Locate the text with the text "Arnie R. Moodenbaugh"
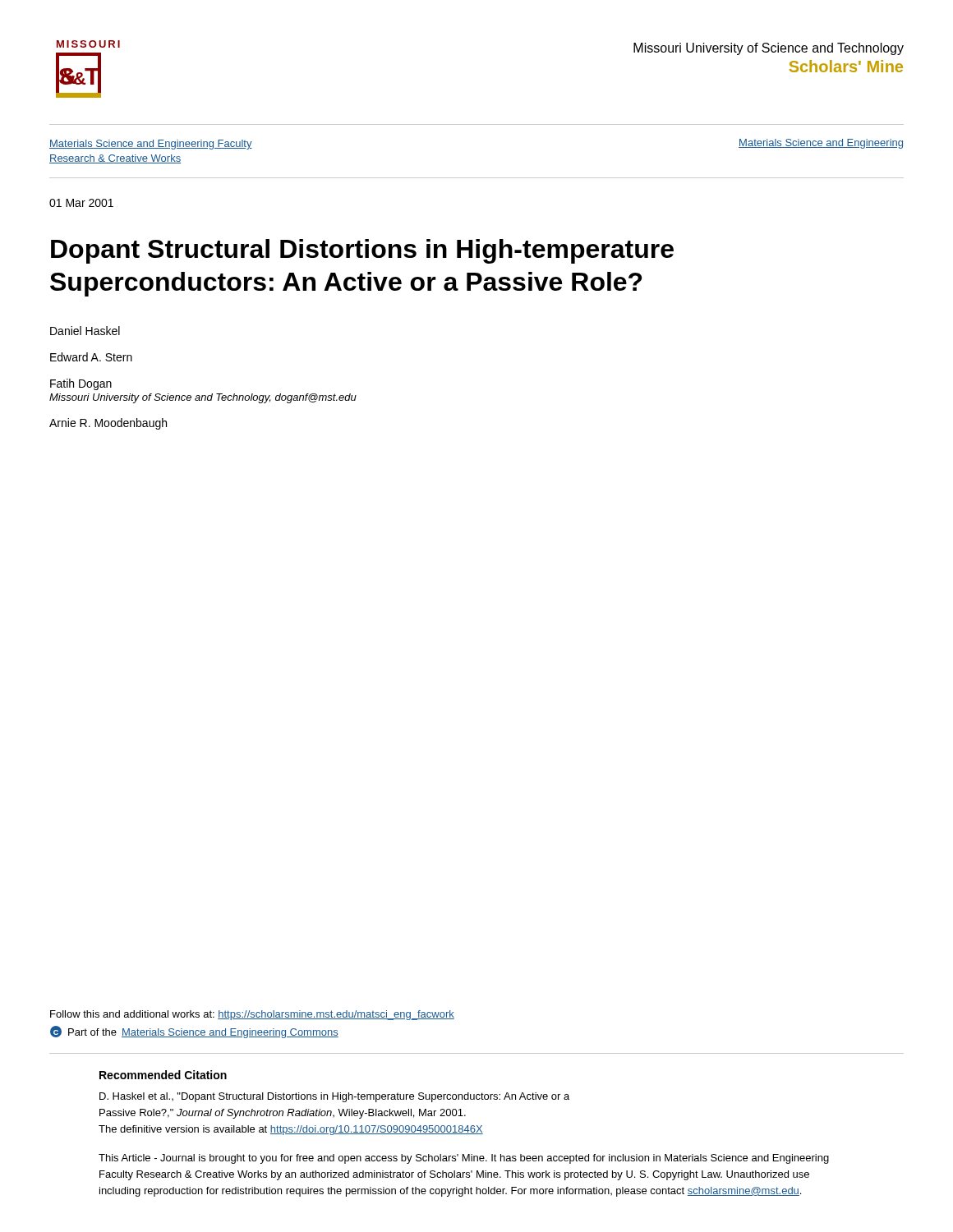This screenshot has width=953, height=1232. pyautogui.click(x=108, y=423)
